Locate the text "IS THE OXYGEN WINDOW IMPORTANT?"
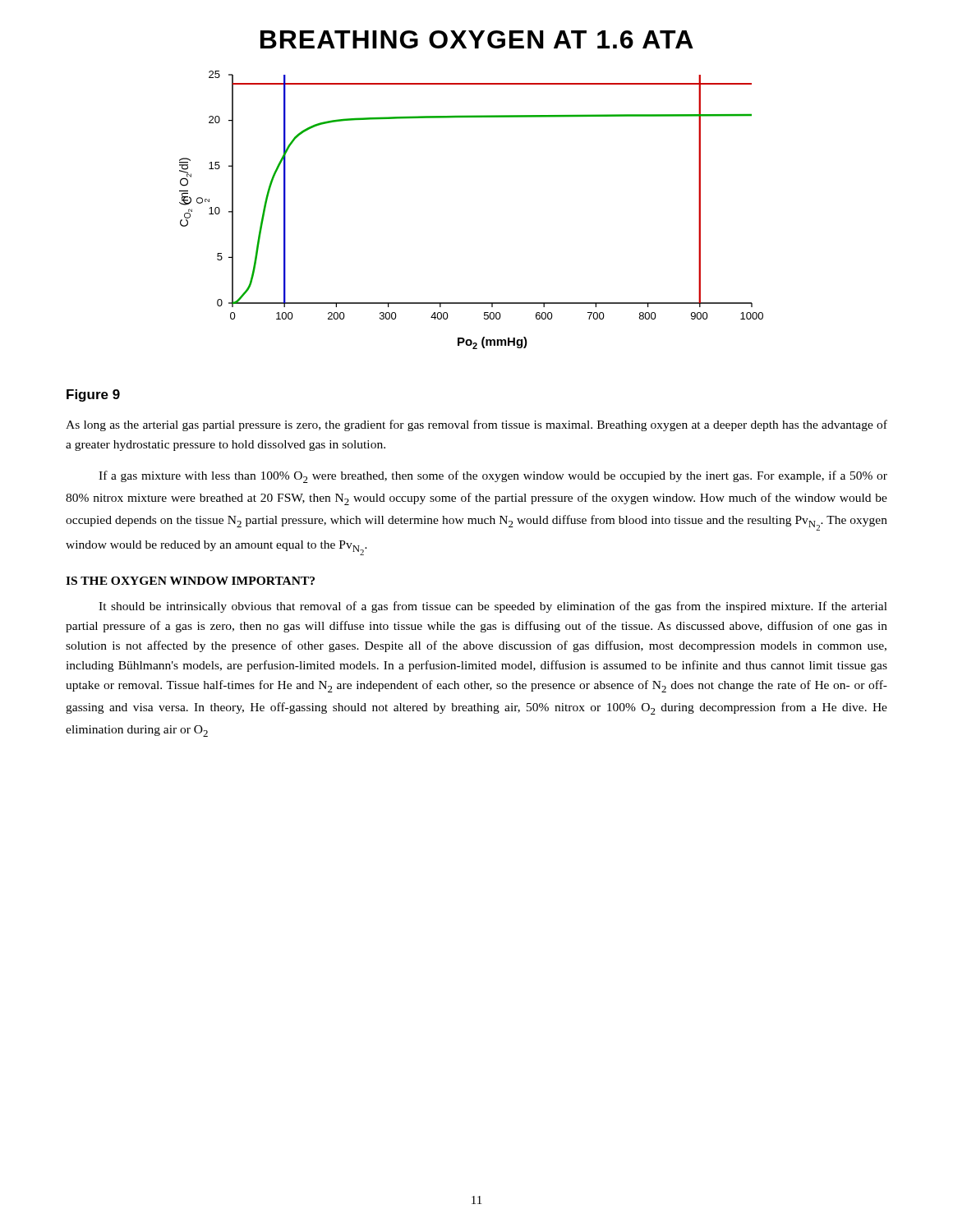The width and height of the screenshot is (953, 1232). (x=191, y=580)
